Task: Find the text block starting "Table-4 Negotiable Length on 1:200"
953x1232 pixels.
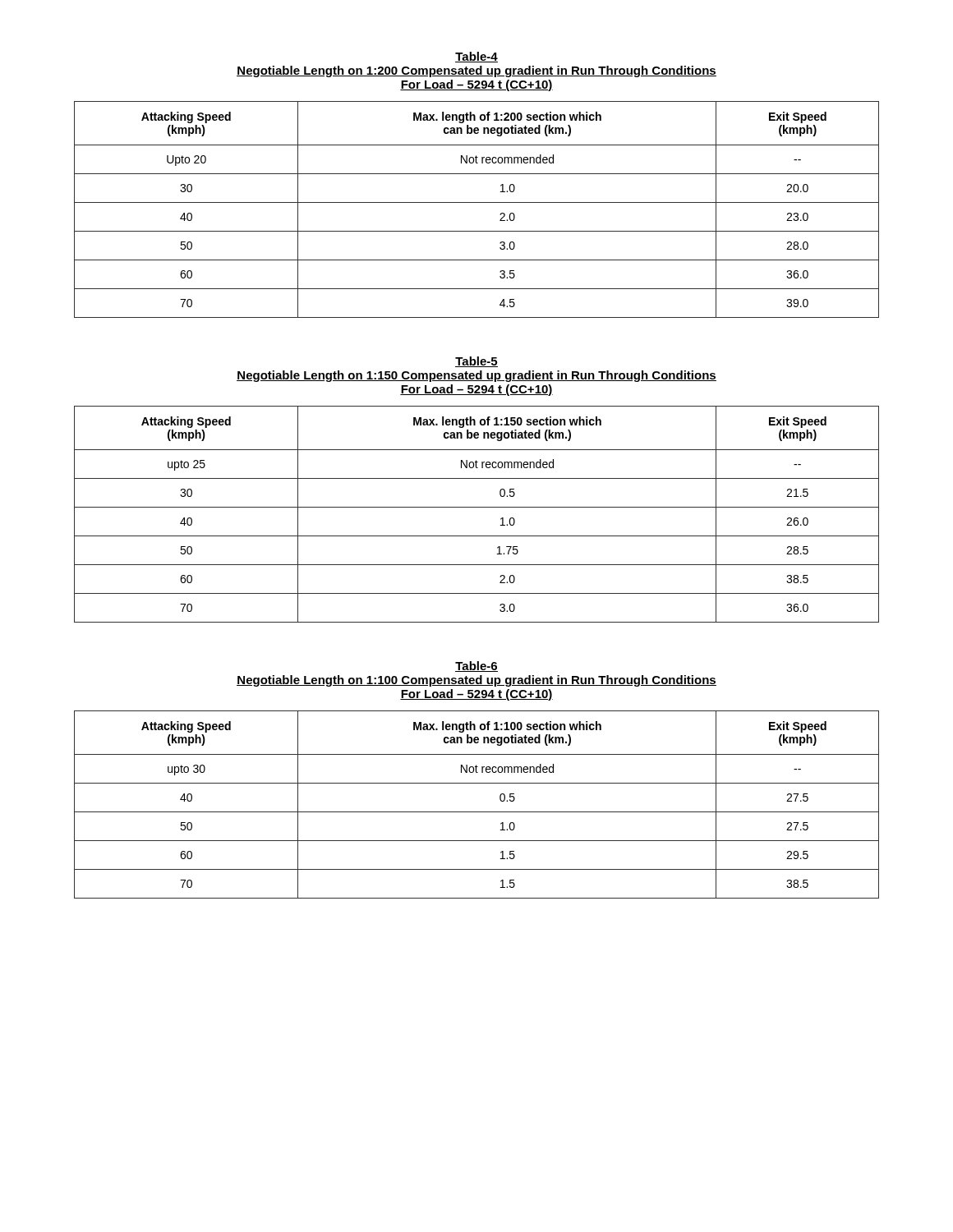Action: [x=476, y=70]
